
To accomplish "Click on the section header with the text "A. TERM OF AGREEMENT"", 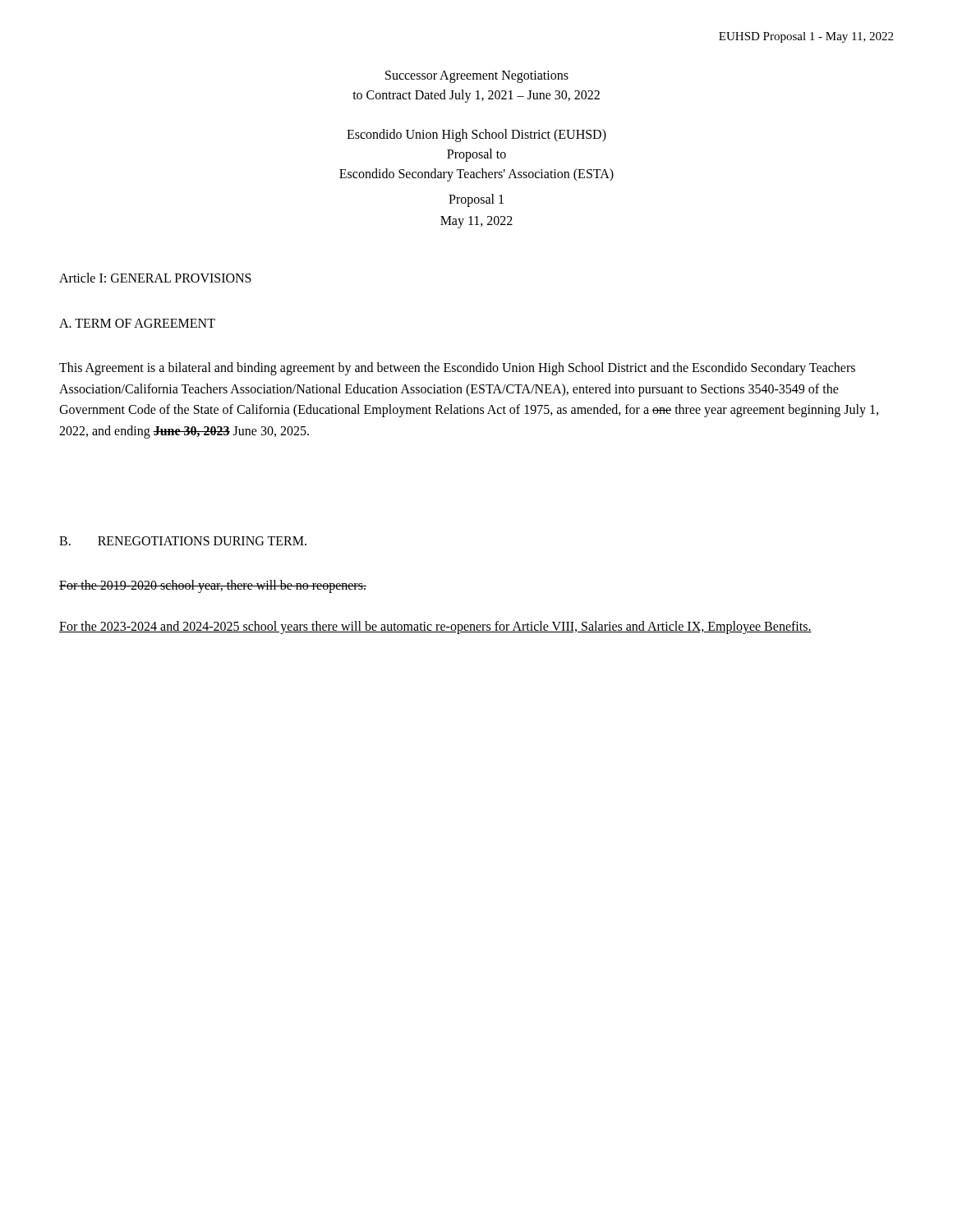I will coord(137,323).
